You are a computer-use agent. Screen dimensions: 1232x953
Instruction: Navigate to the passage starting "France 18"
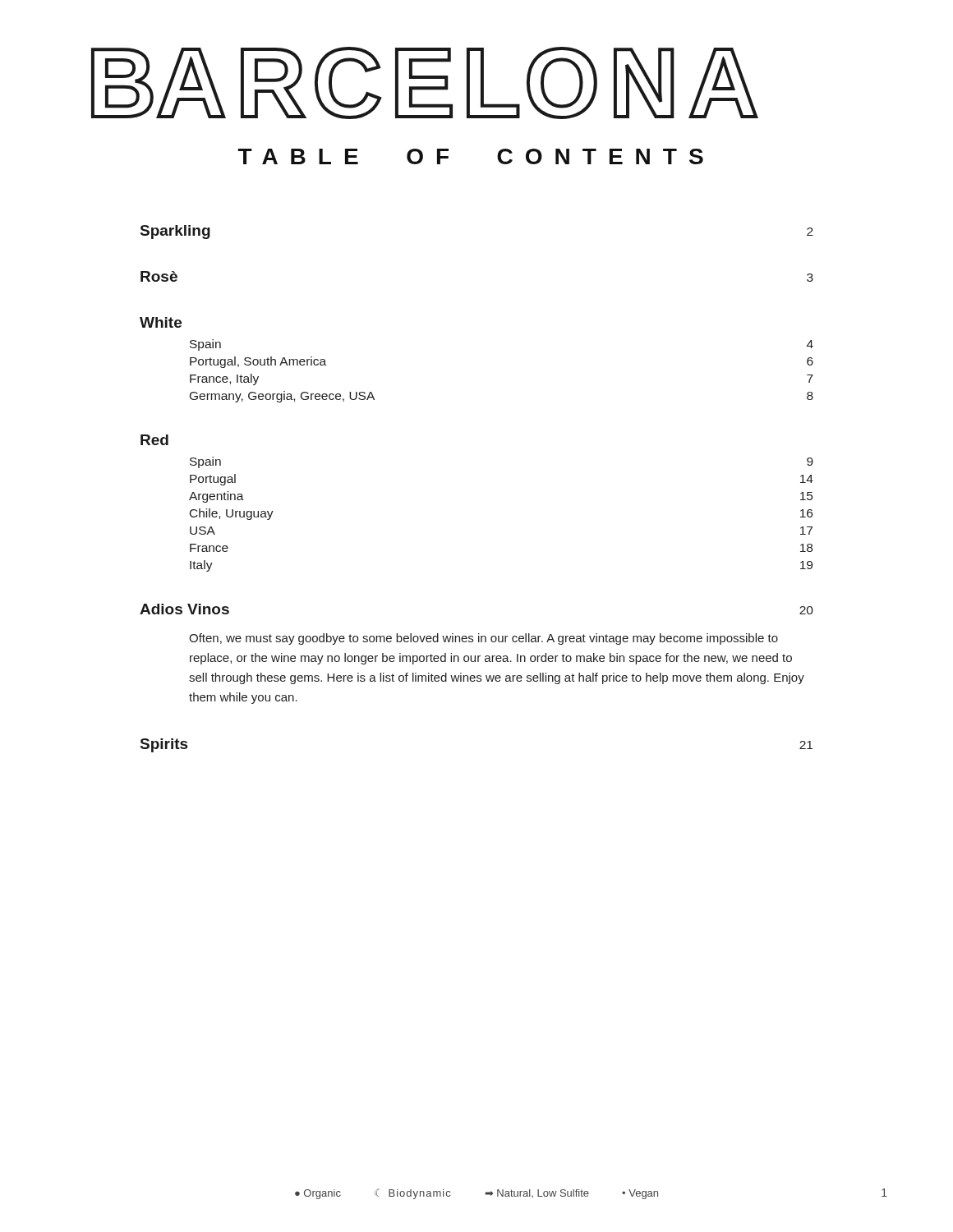click(206, 547)
